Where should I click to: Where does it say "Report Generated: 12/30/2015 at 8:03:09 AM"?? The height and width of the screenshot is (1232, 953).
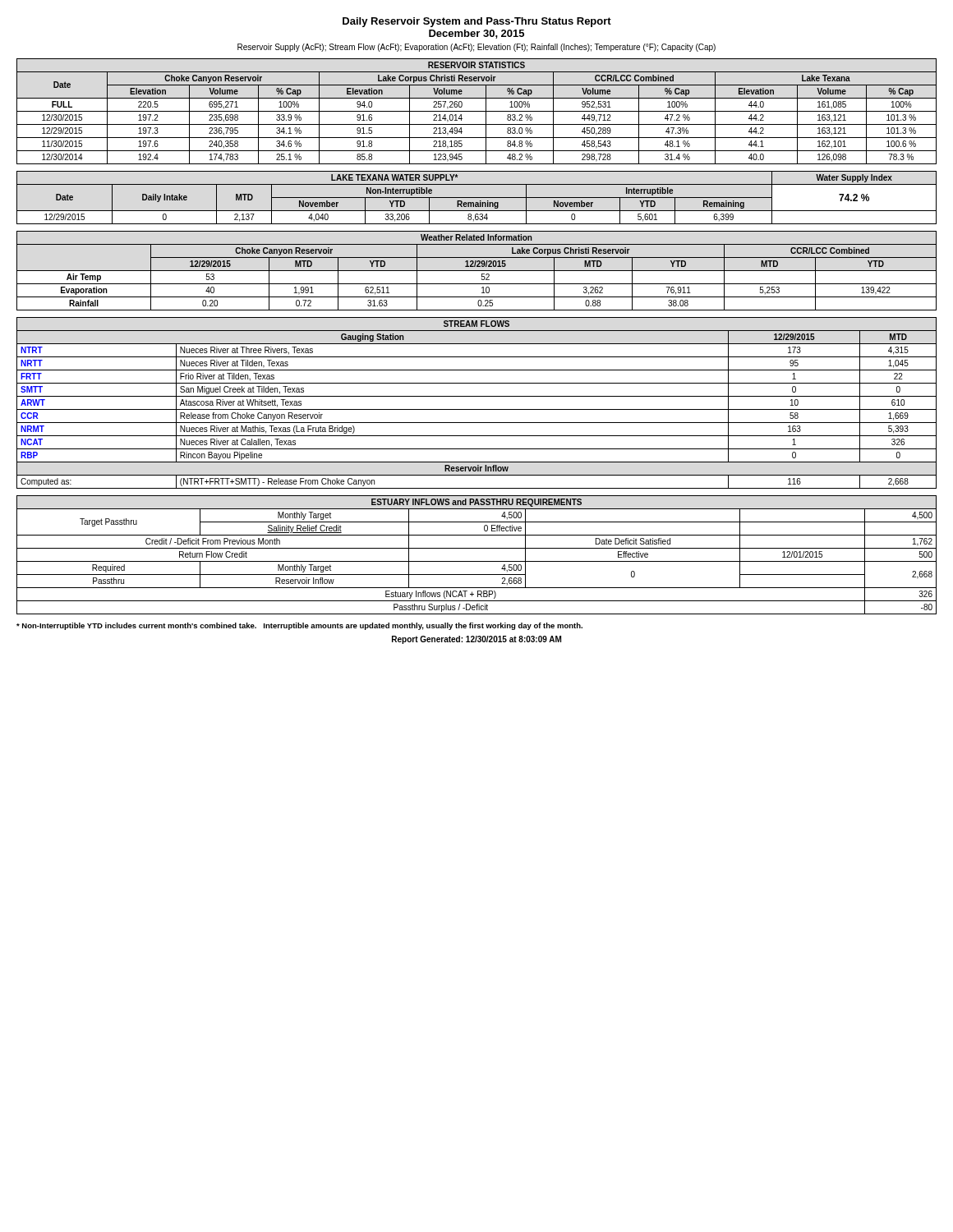(x=476, y=639)
